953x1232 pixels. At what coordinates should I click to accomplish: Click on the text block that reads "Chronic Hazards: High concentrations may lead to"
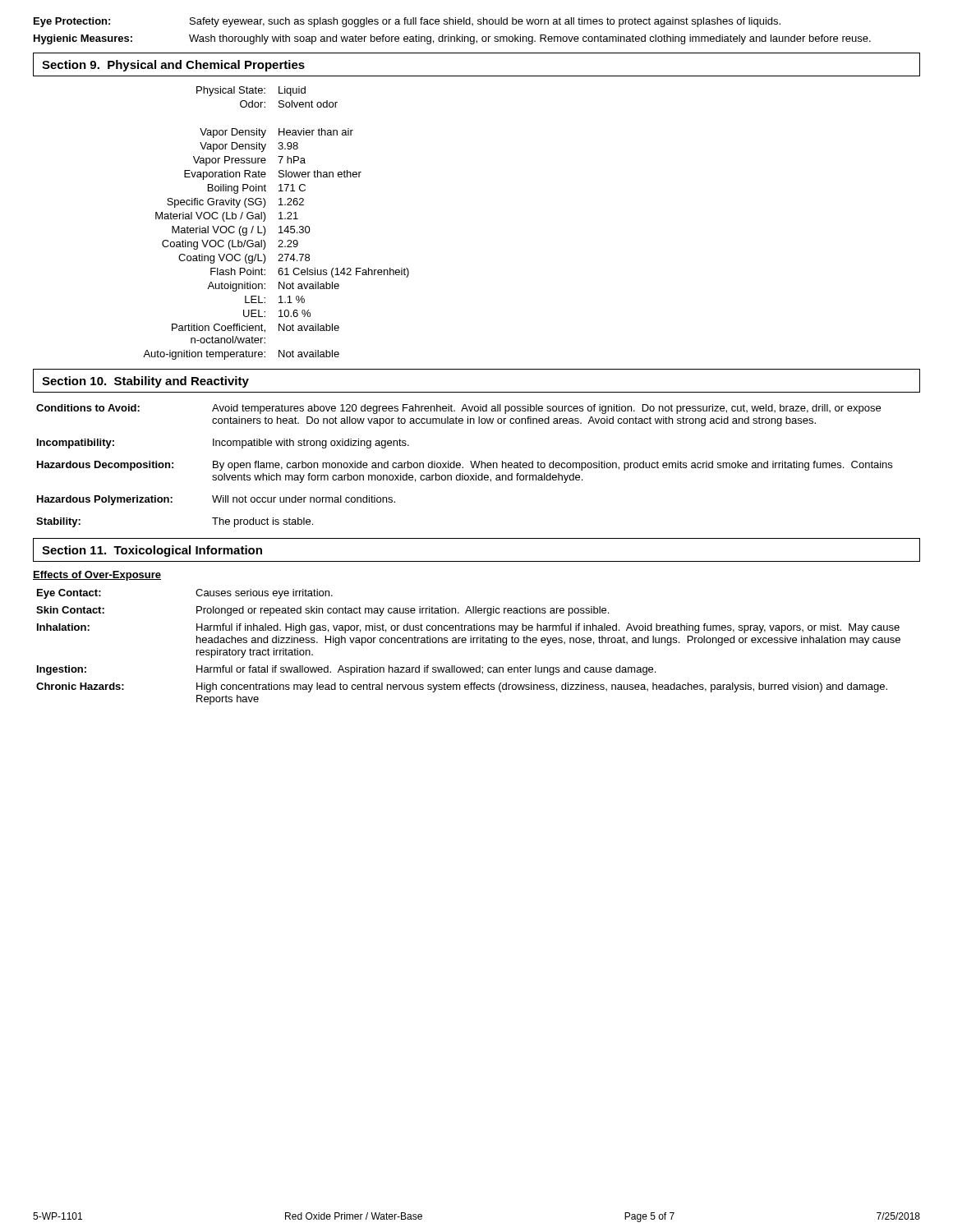coord(476,692)
